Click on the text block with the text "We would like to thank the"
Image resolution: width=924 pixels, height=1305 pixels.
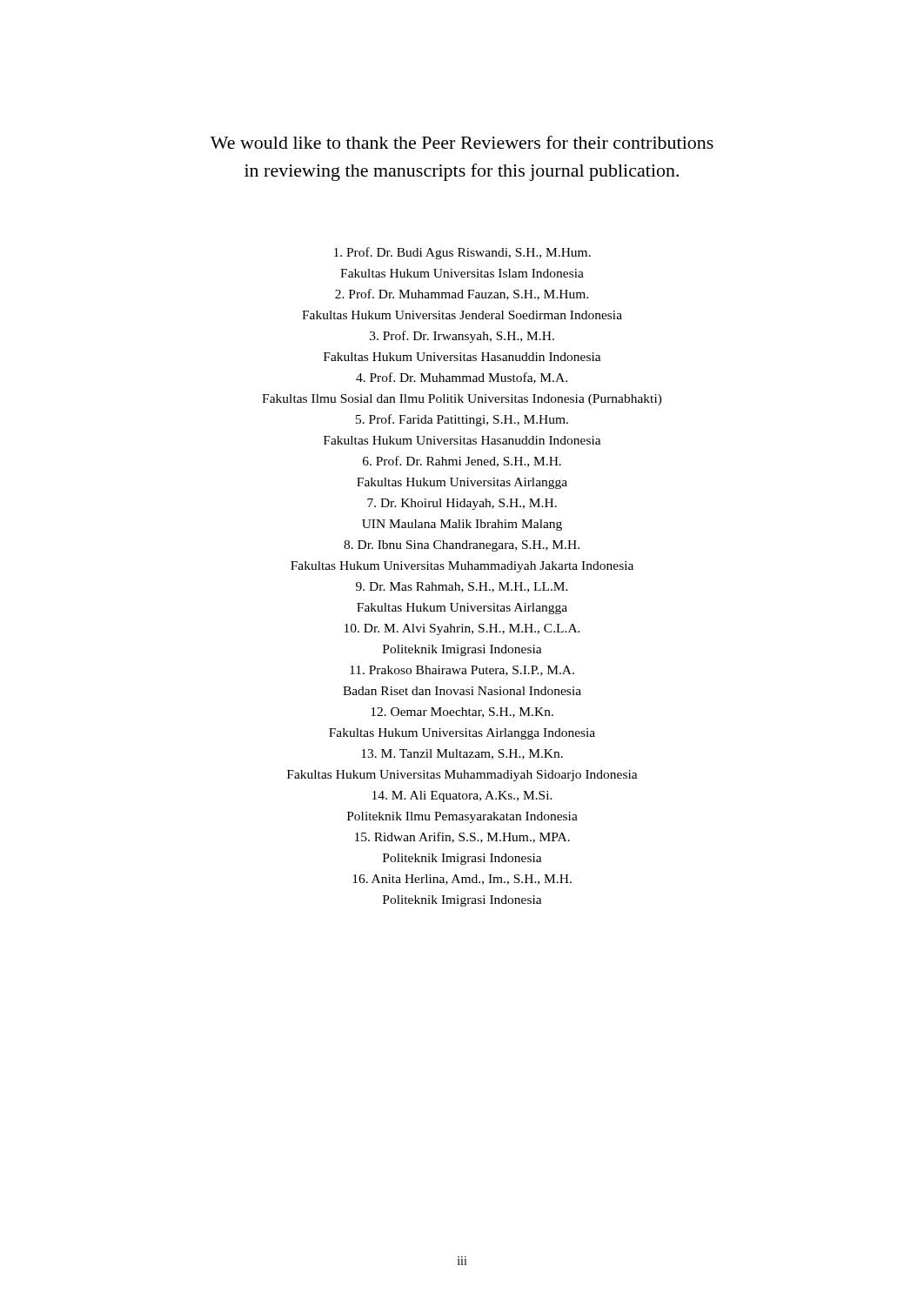pyautogui.click(x=462, y=156)
